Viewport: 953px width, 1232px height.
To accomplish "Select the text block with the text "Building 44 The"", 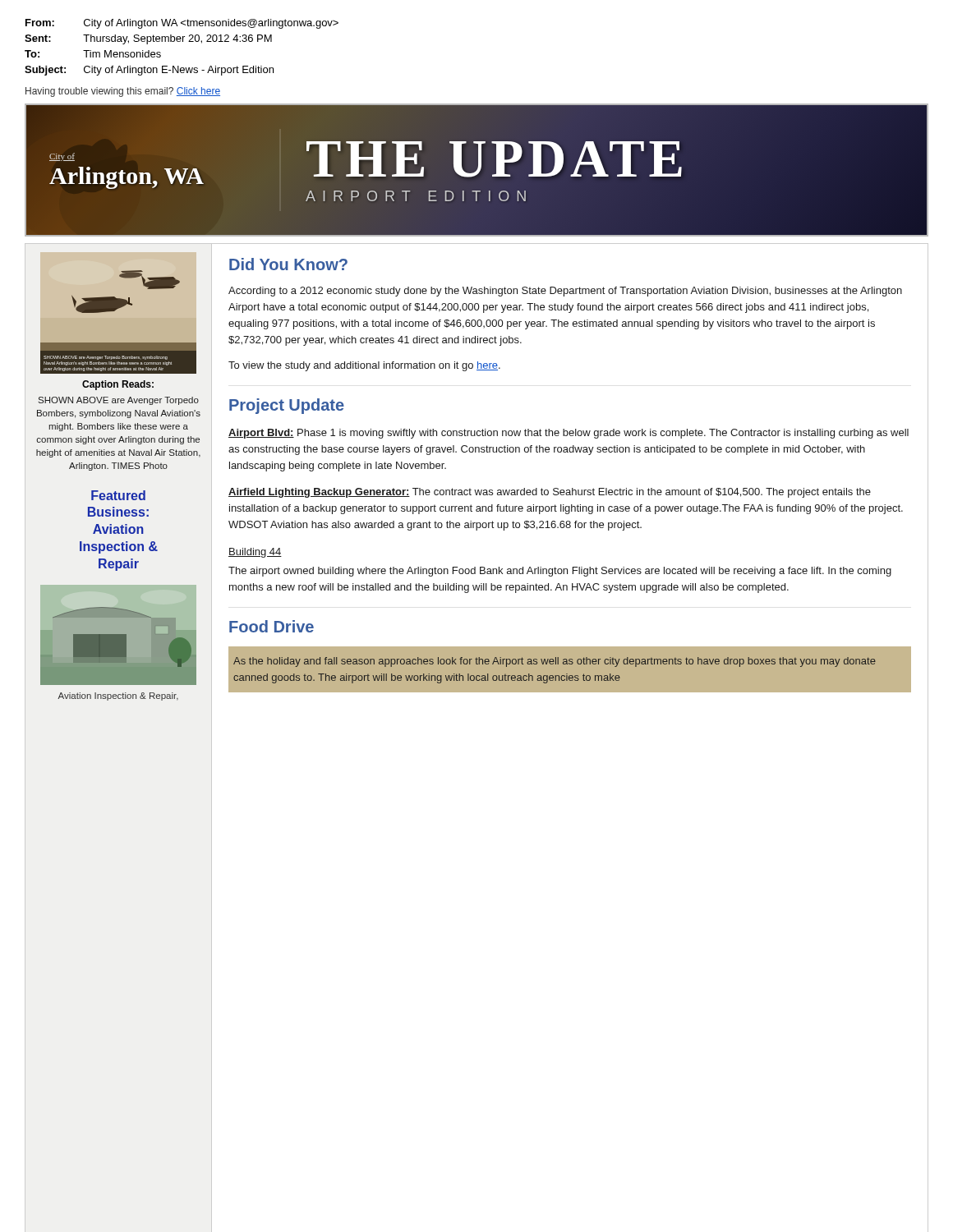I will pyautogui.click(x=570, y=568).
